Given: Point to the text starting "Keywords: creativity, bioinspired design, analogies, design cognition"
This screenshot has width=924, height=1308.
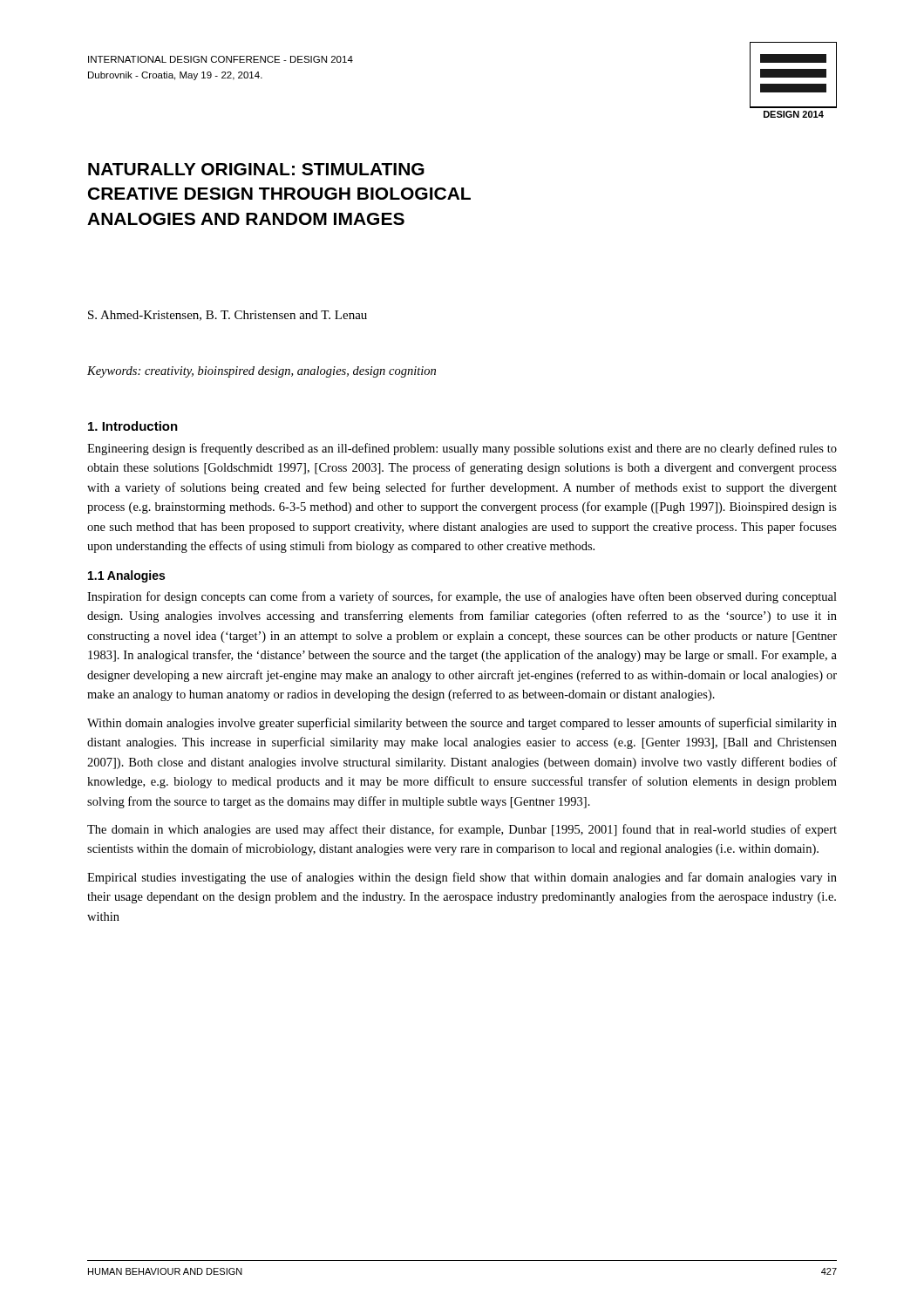Looking at the screenshot, I should click(262, 372).
